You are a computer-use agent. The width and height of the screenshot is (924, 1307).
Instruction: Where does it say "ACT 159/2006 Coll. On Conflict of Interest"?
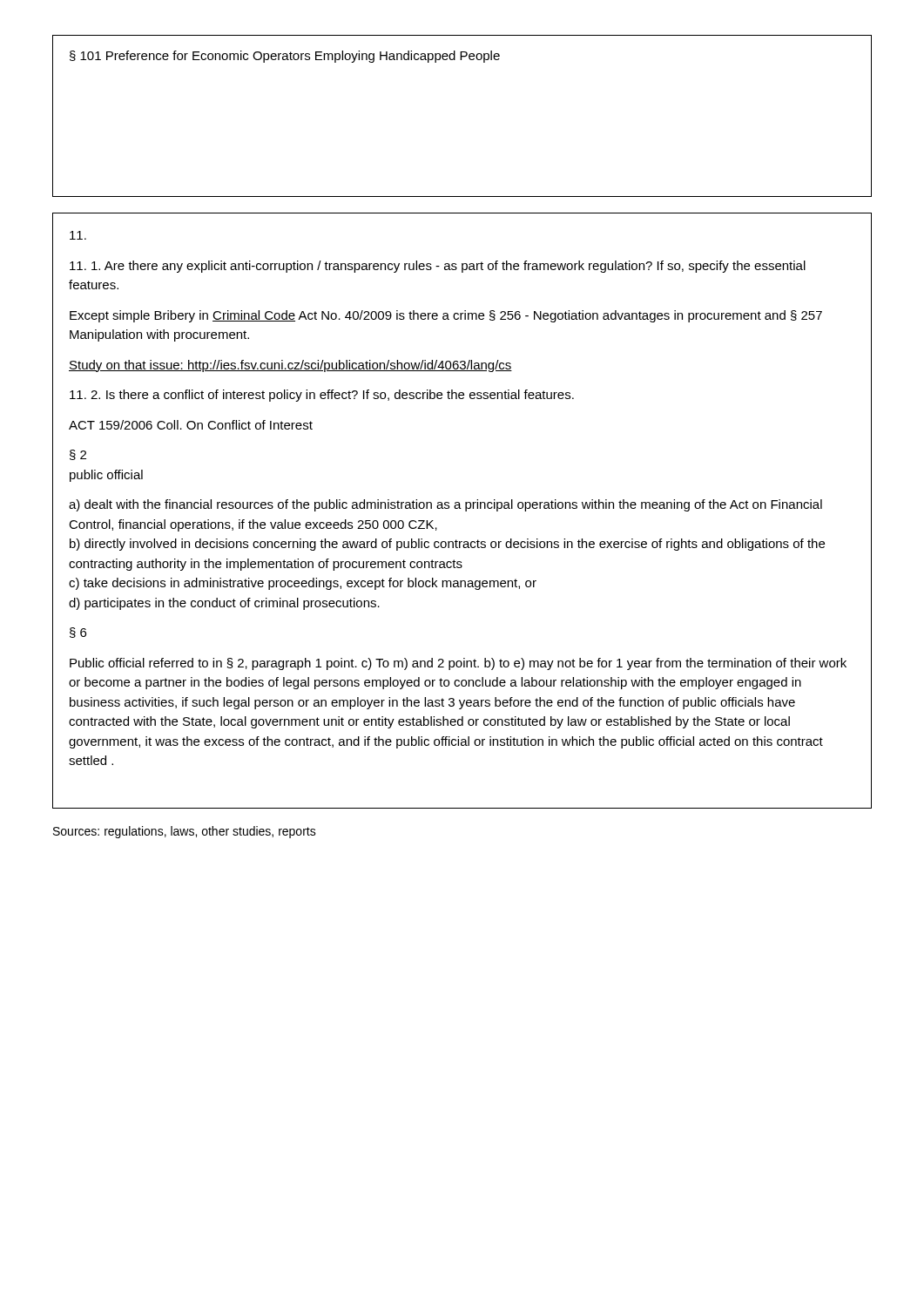point(191,425)
